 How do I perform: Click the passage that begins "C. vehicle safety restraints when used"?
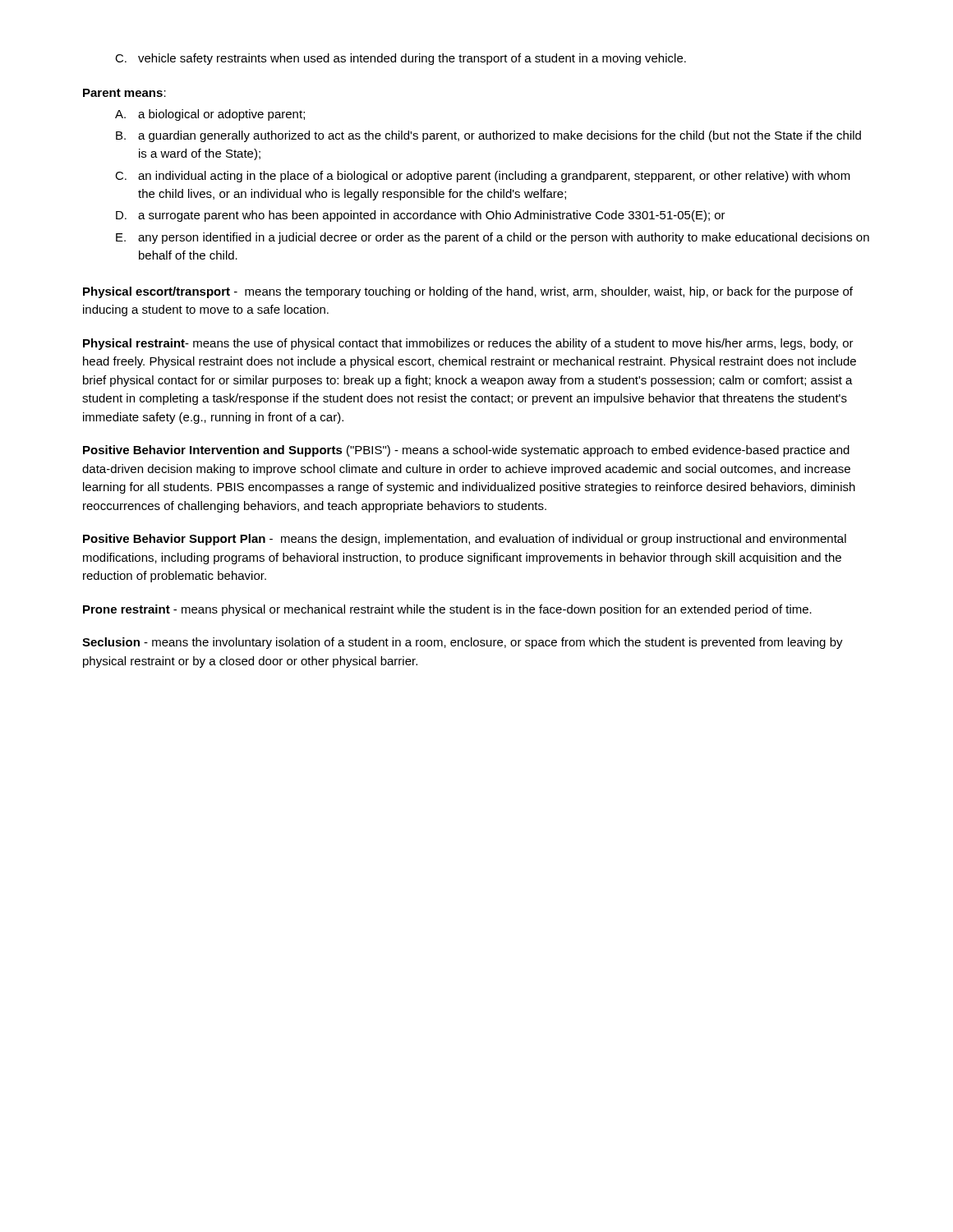point(493,58)
